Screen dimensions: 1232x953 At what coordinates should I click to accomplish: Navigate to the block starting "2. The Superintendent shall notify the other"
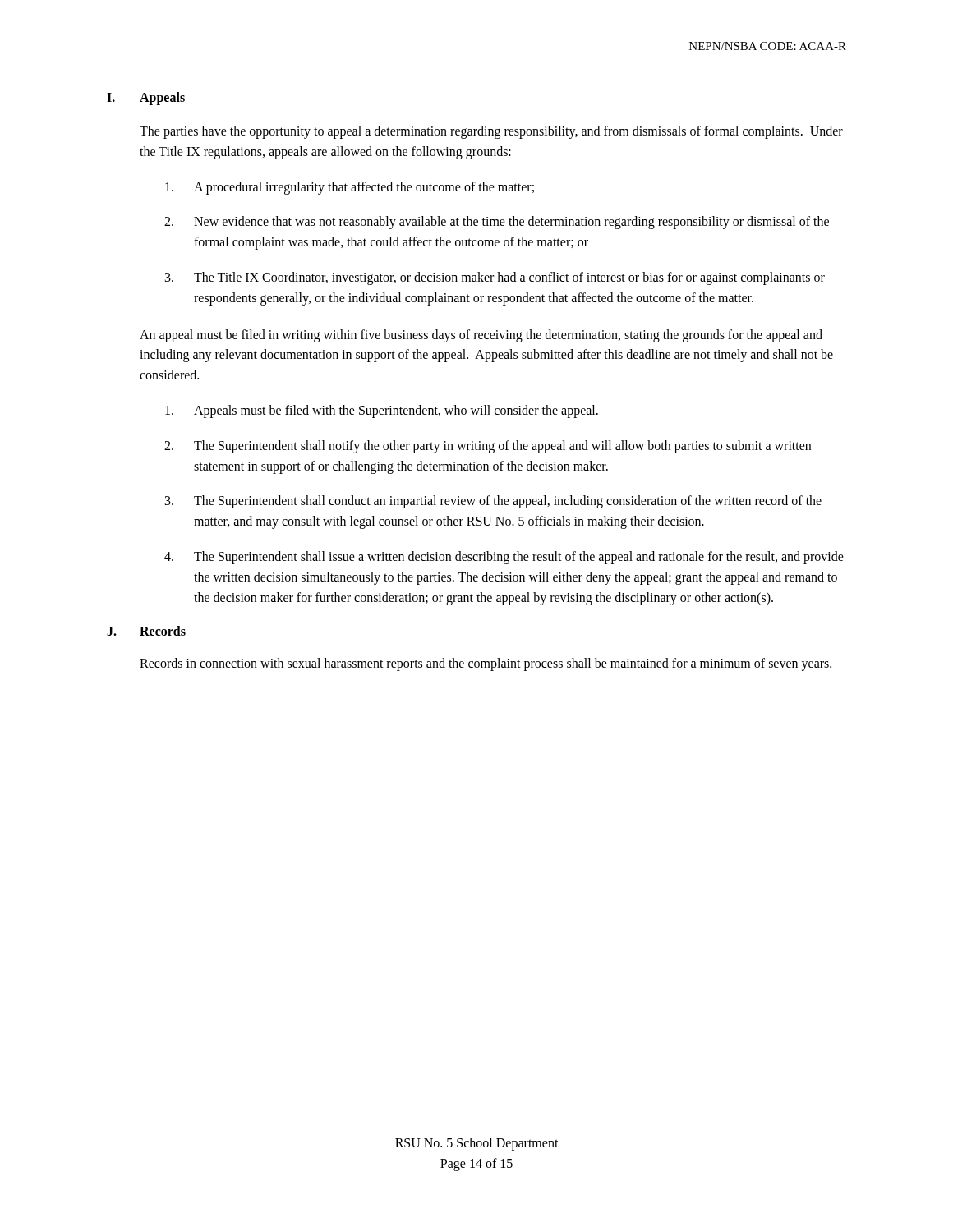(505, 456)
